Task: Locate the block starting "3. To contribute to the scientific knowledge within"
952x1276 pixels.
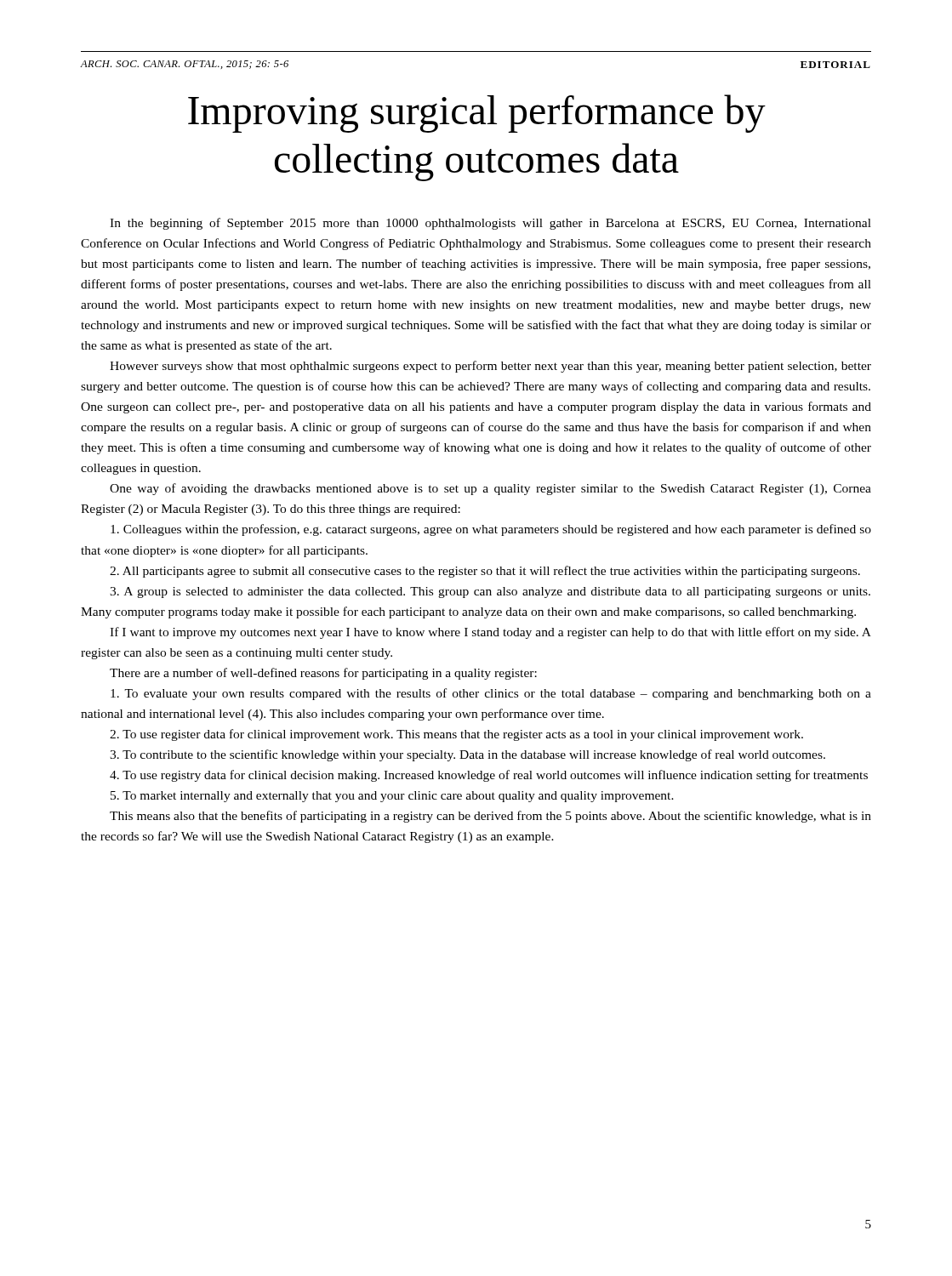Action: click(476, 754)
